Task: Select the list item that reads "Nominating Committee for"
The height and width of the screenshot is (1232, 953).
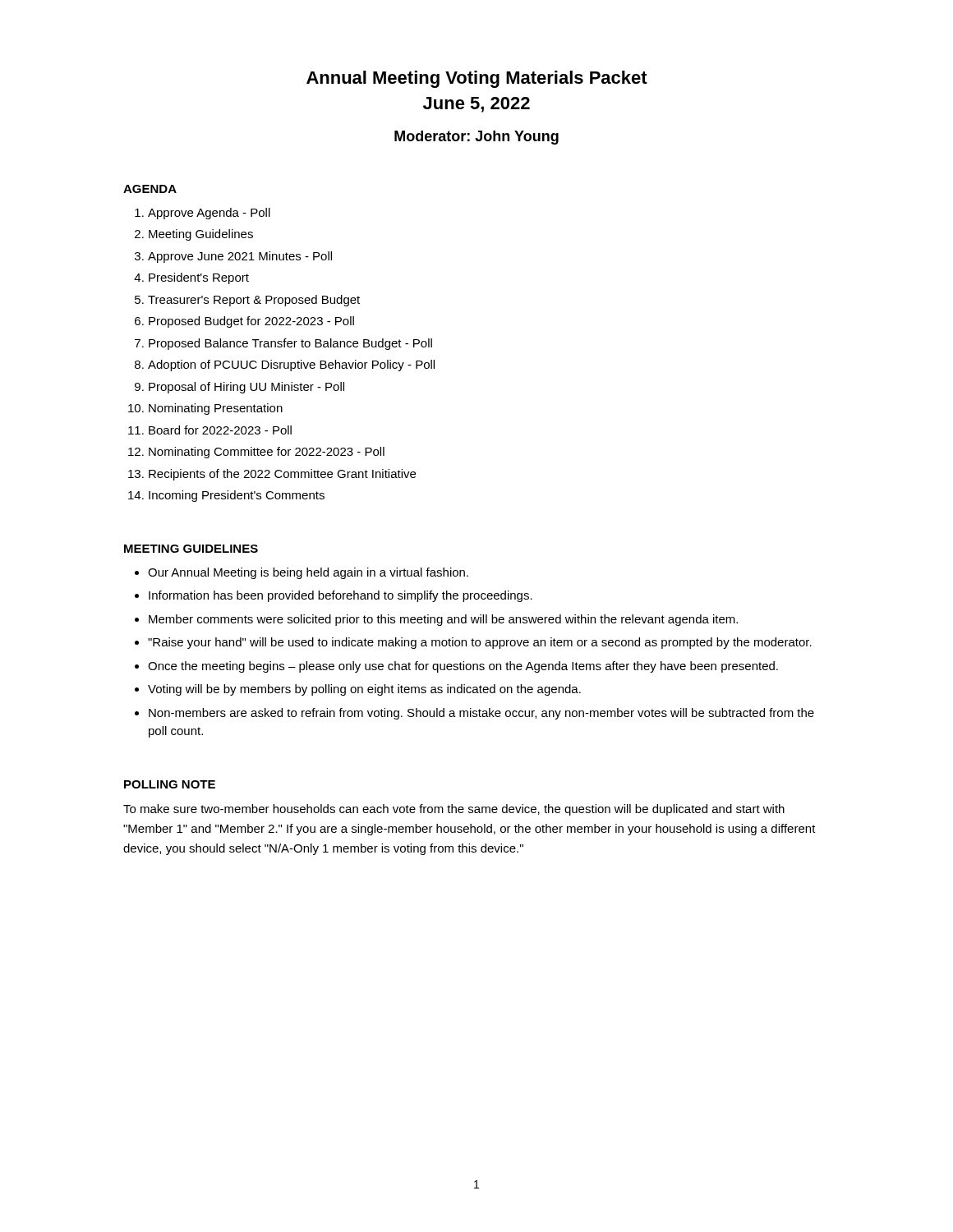Action: click(267, 453)
